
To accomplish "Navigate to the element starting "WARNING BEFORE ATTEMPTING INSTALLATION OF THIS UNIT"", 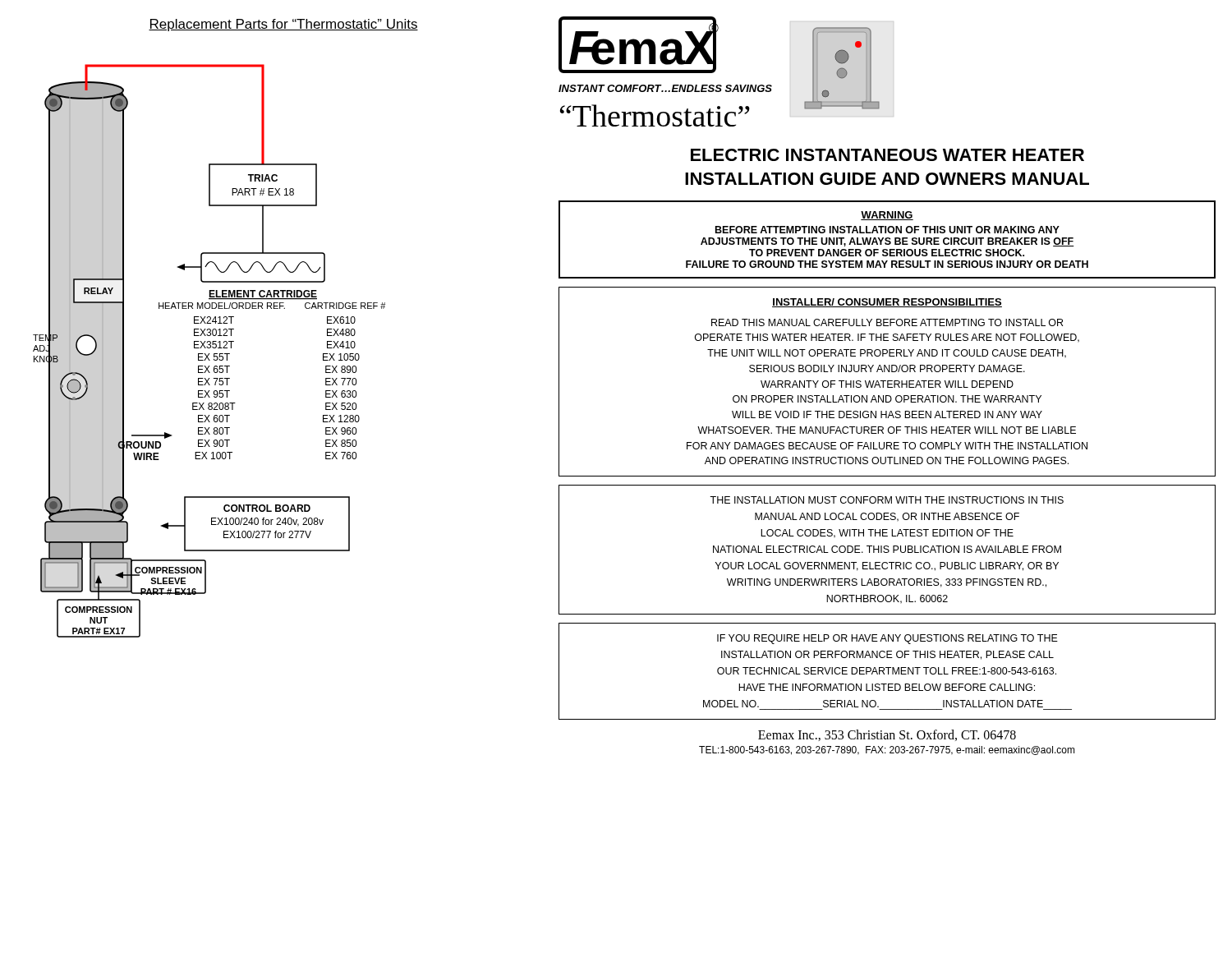I will pyautogui.click(x=887, y=240).
